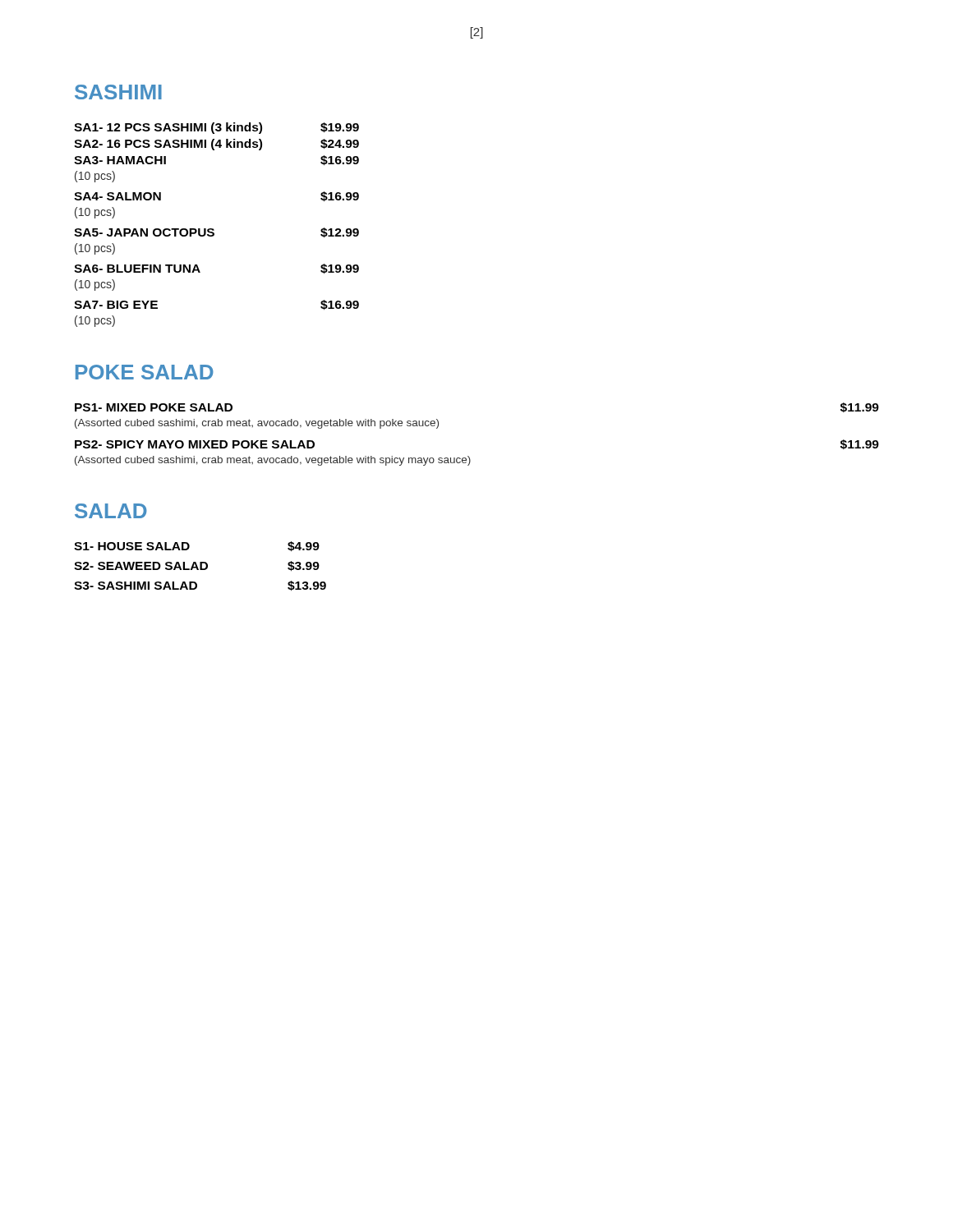This screenshot has width=953, height=1232.
Task: Navigate to the passage starting "SA4- SALMON $16.99 (10 pcs)"
Action: (x=119, y=197)
